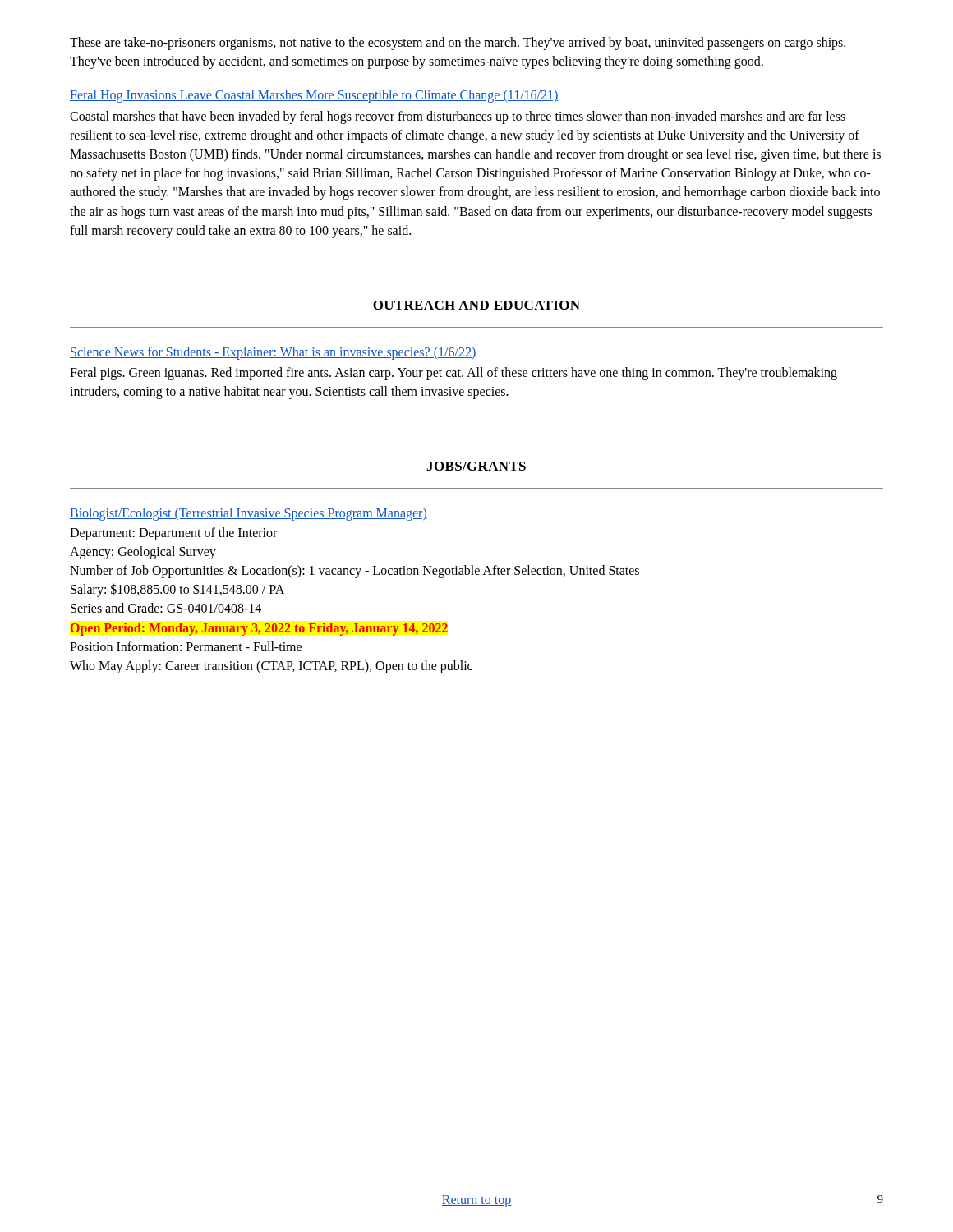Locate the text block that reads "These are take-no-prisoners organisms, not native"

point(458,52)
